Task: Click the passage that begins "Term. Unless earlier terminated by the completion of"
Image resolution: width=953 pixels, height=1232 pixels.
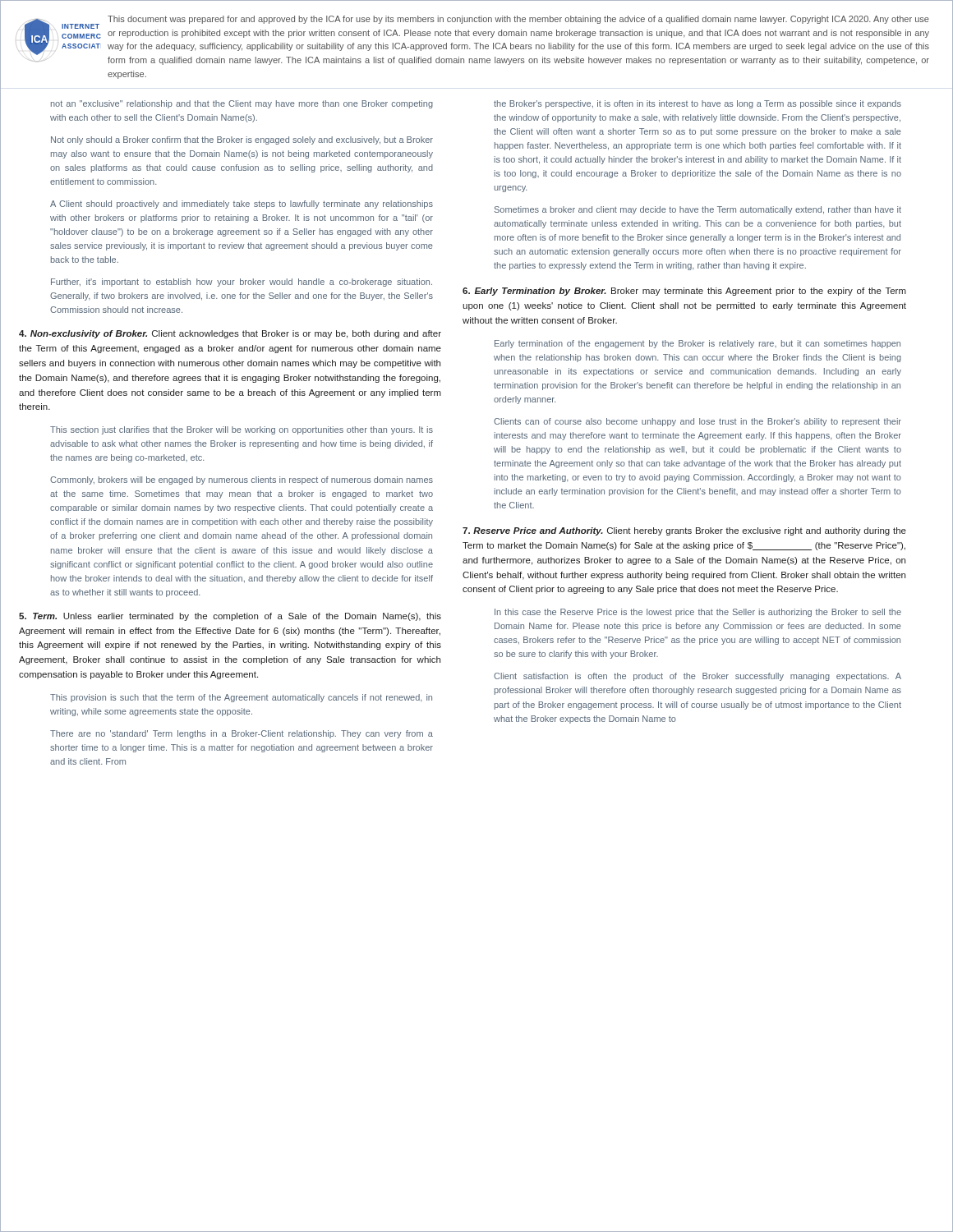Action: [x=230, y=645]
